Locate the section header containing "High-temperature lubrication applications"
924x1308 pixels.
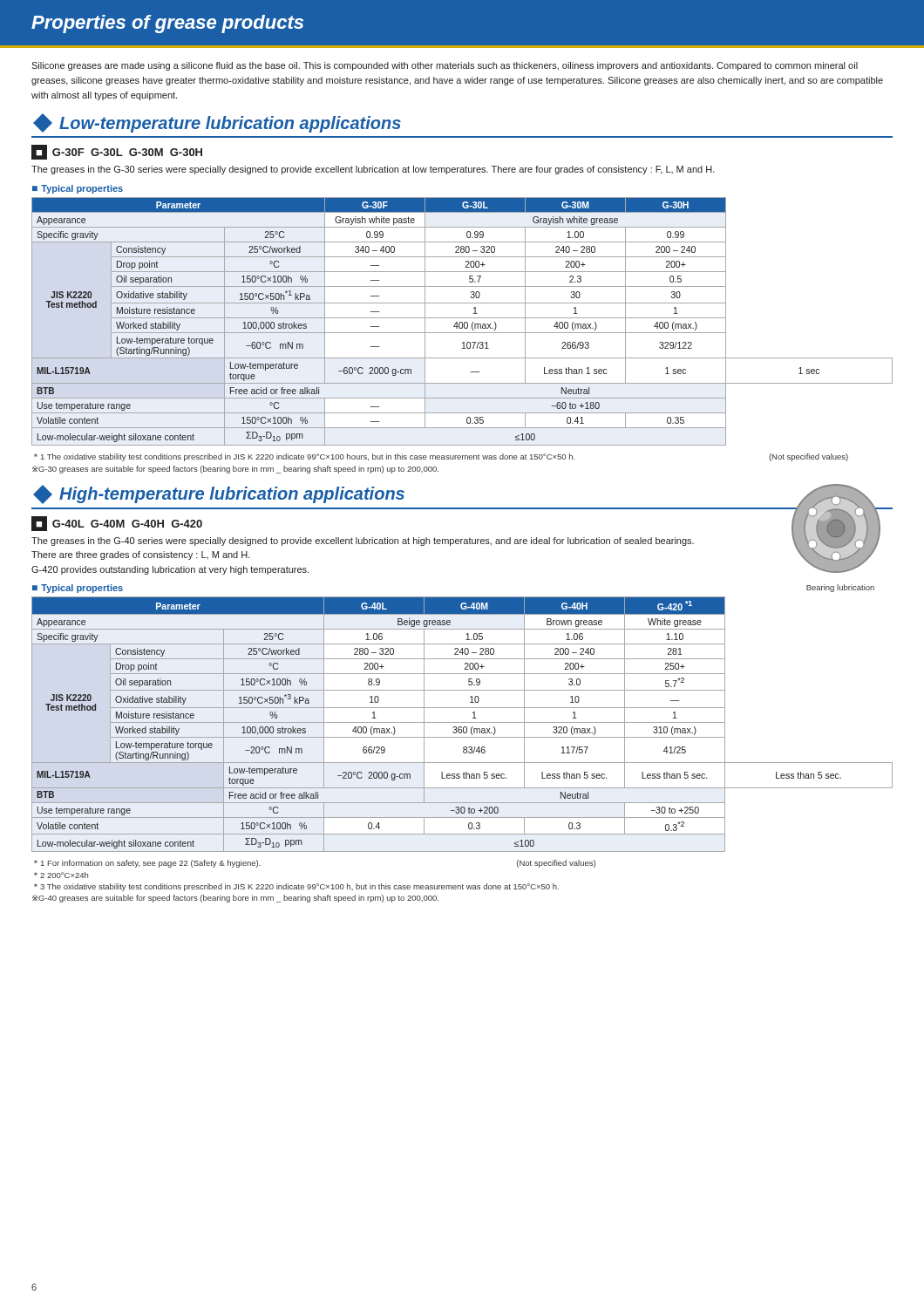(x=218, y=494)
